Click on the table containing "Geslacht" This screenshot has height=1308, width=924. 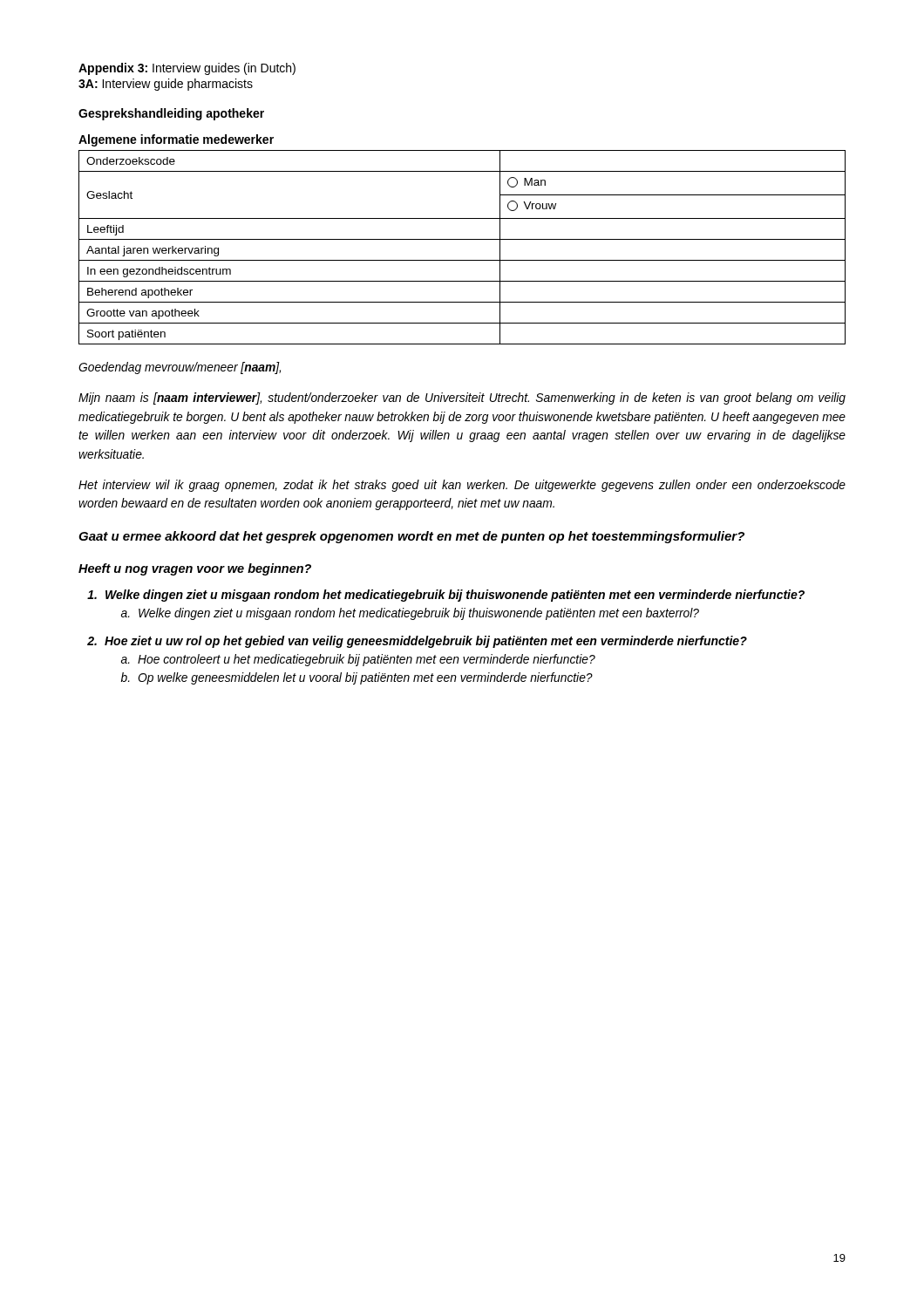[x=462, y=247]
